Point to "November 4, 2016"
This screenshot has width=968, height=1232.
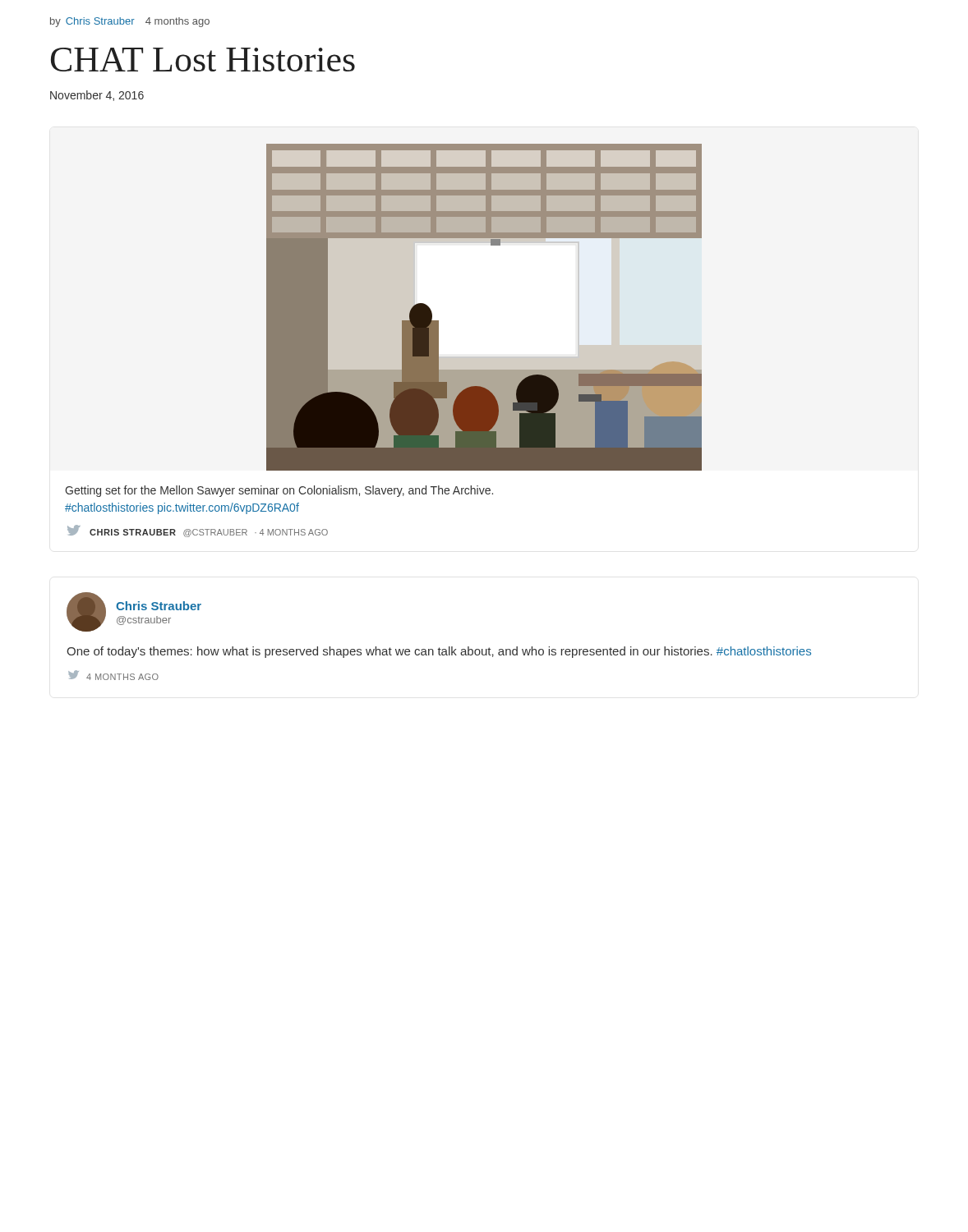tap(97, 95)
